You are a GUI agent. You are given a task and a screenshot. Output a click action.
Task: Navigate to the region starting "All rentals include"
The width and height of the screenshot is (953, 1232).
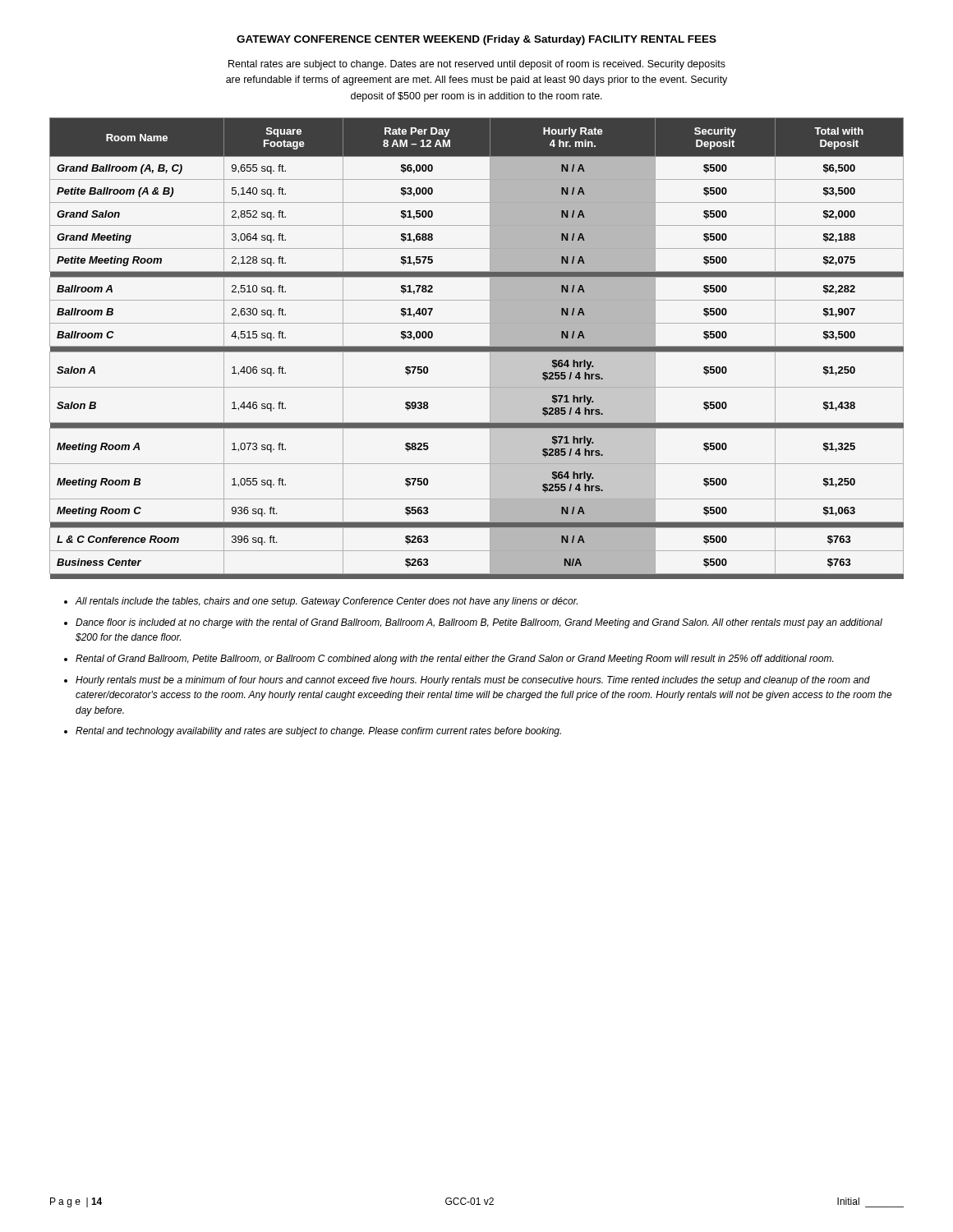tap(327, 601)
